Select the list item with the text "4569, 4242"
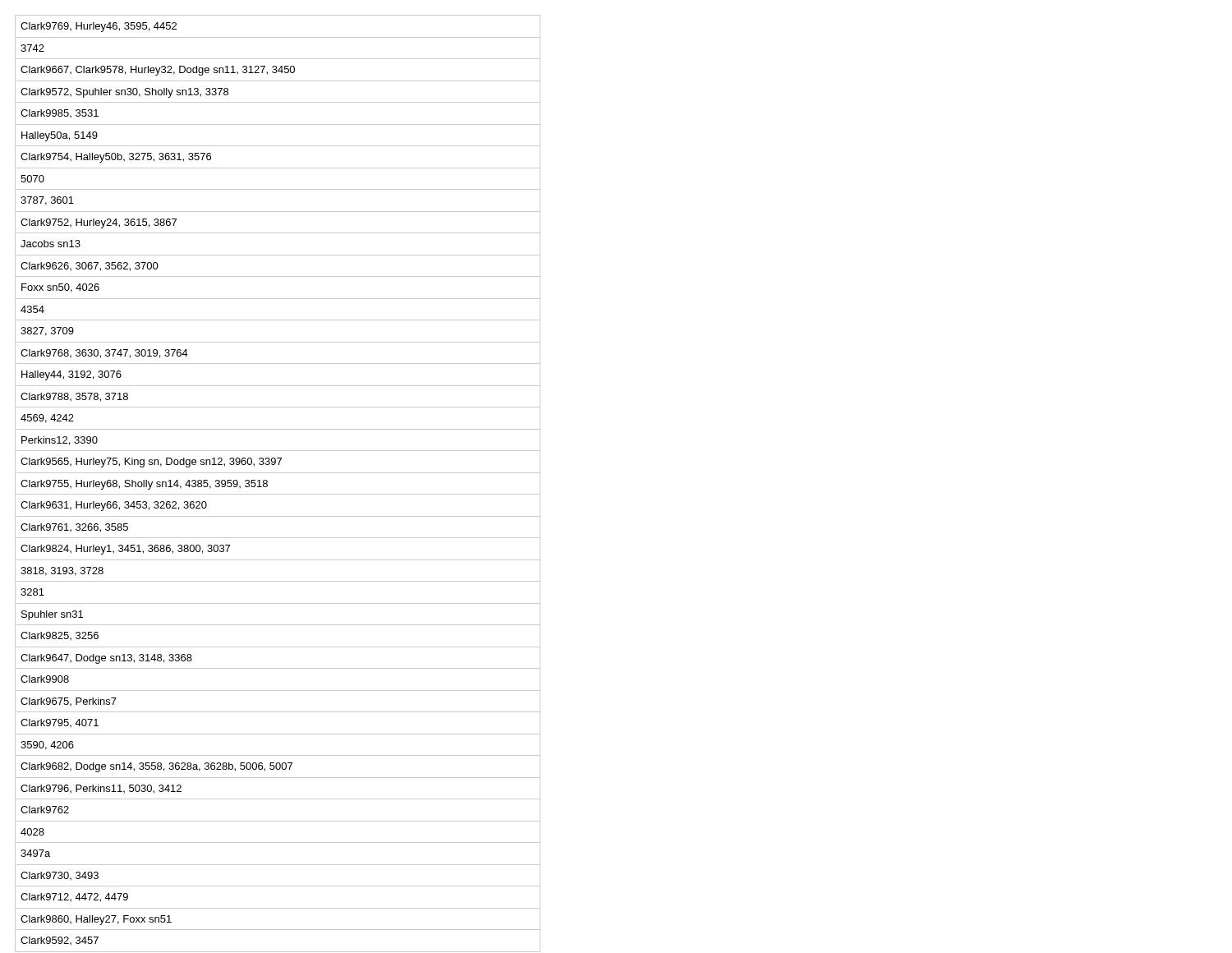 (47, 418)
